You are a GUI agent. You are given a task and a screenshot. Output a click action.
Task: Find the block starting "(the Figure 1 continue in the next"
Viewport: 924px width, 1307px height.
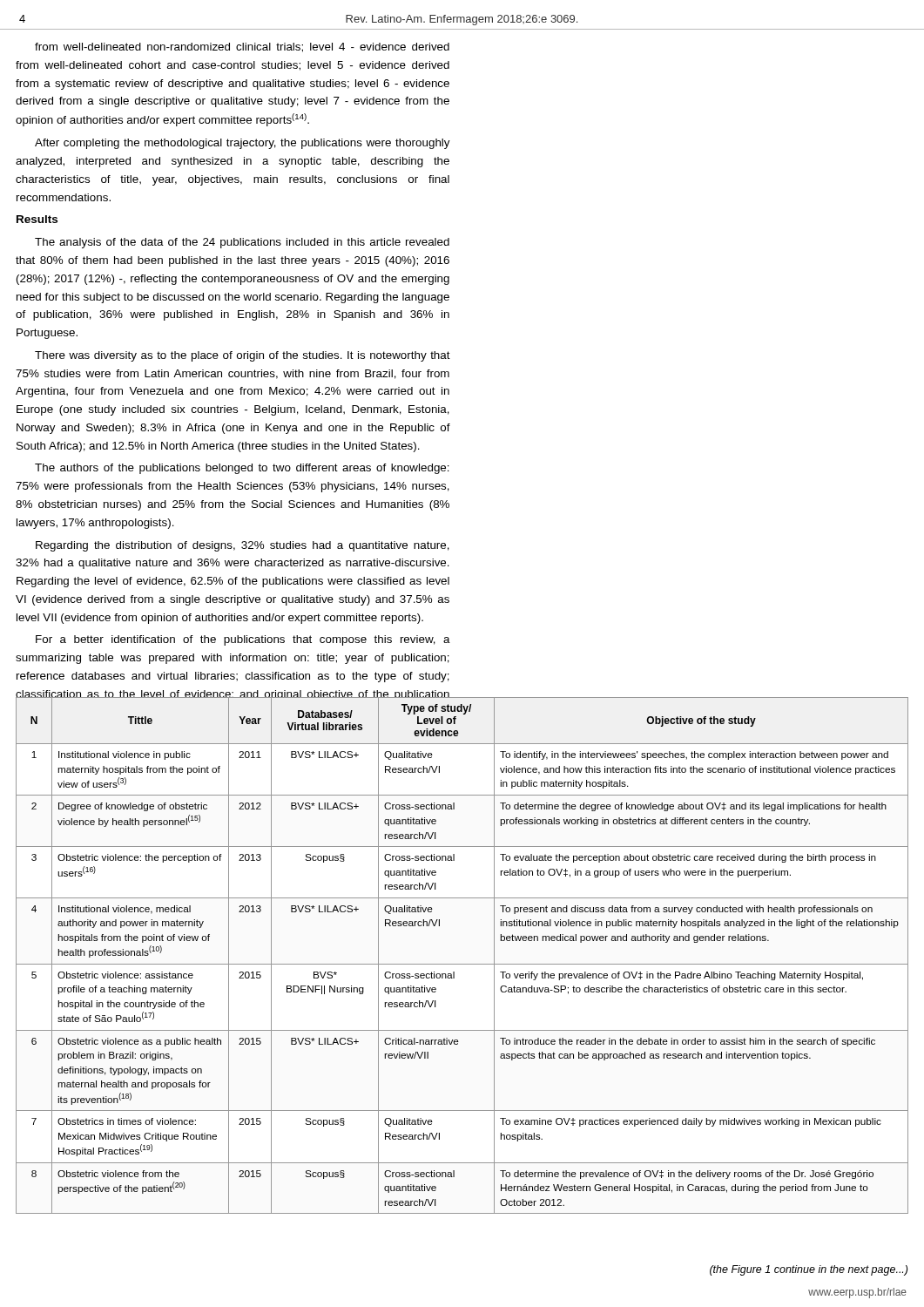(x=809, y=1270)
